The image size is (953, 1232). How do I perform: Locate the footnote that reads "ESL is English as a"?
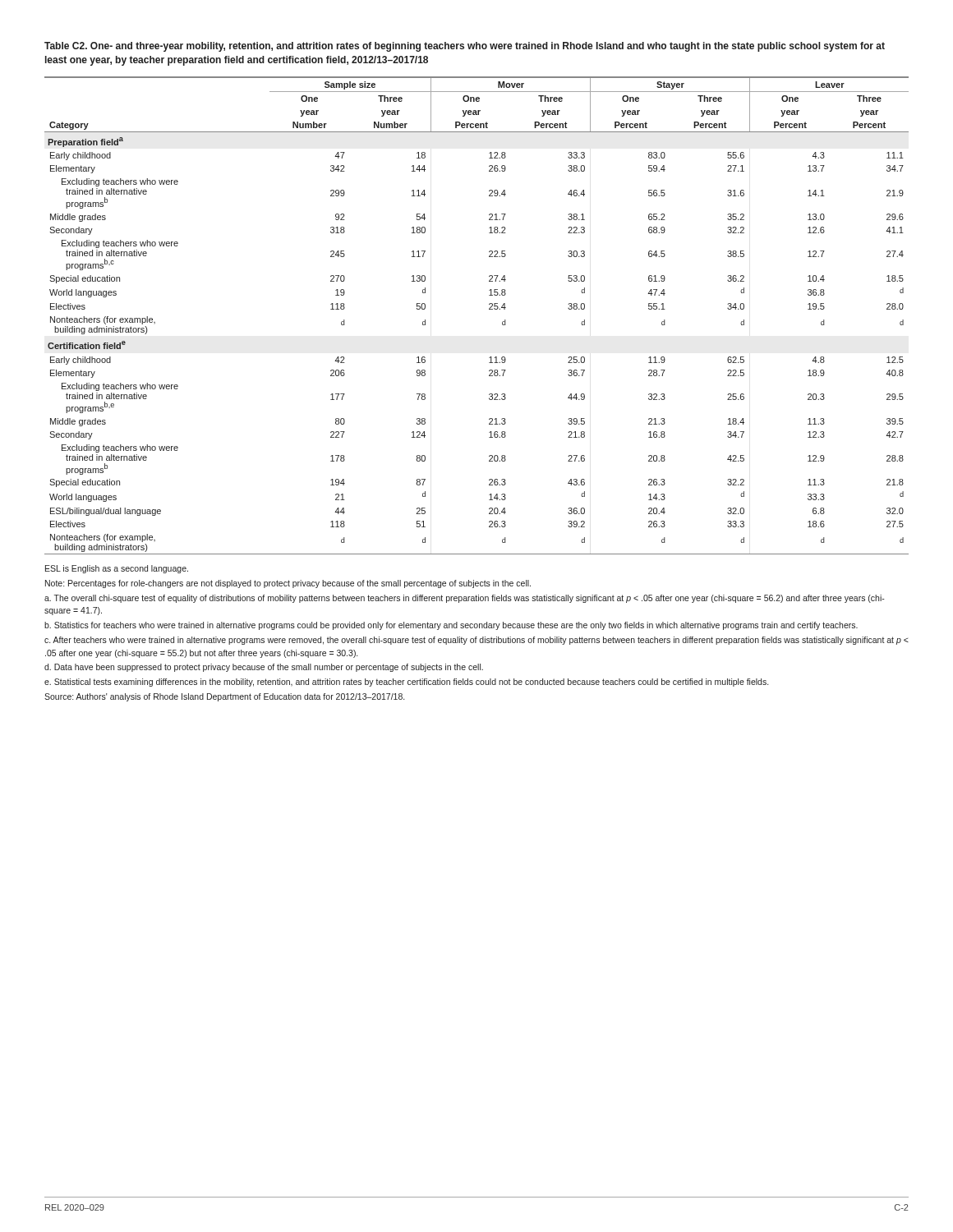pyautogui.click(x=117, y=568)
